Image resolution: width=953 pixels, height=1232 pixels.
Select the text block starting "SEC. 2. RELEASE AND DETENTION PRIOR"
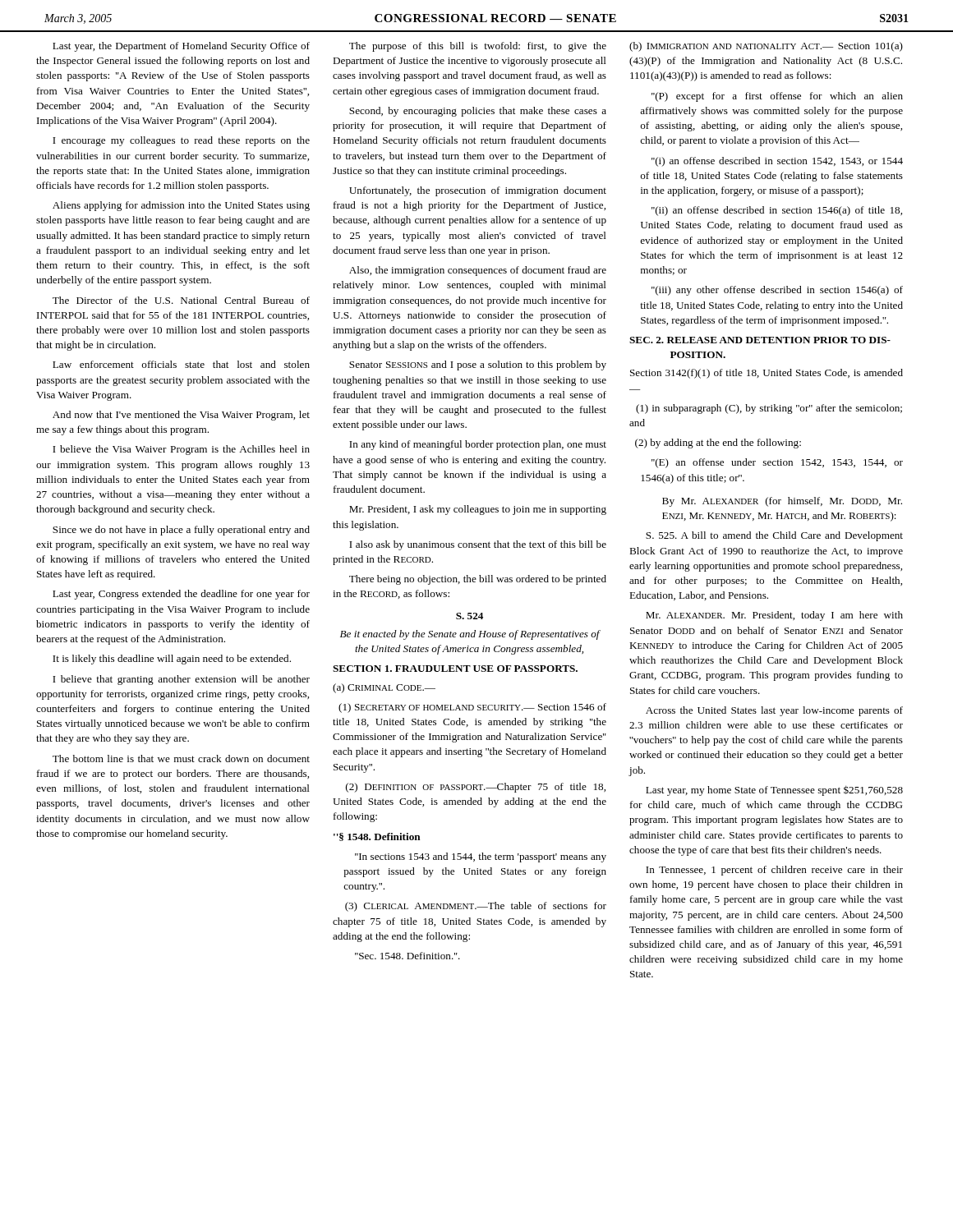coord(760,347)
